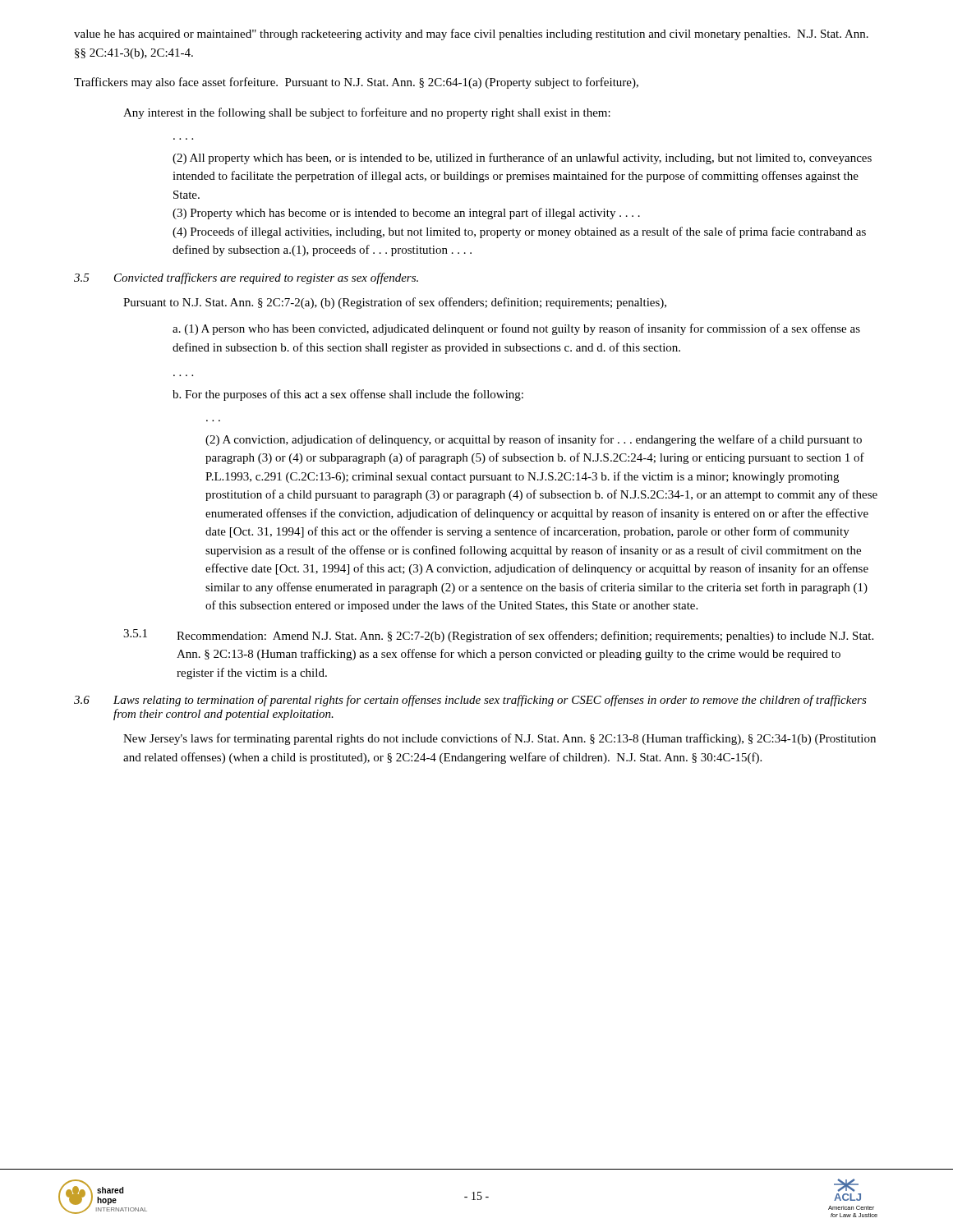The width and height of the screenshot is (953, 1232).
Task: Locate the element starting "New Jersey's laws for"
Action: coord(500,748)
